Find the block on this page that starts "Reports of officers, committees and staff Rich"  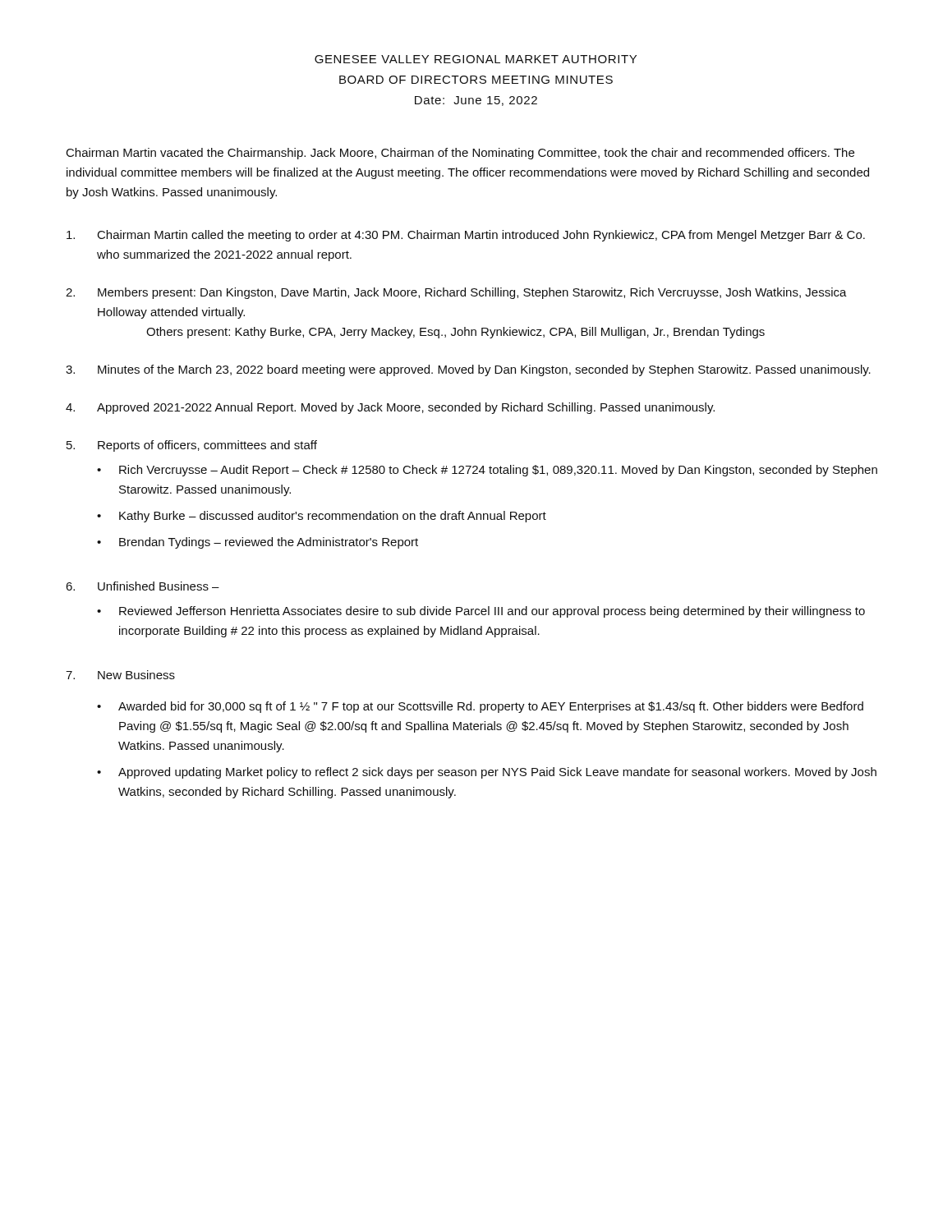207,446
